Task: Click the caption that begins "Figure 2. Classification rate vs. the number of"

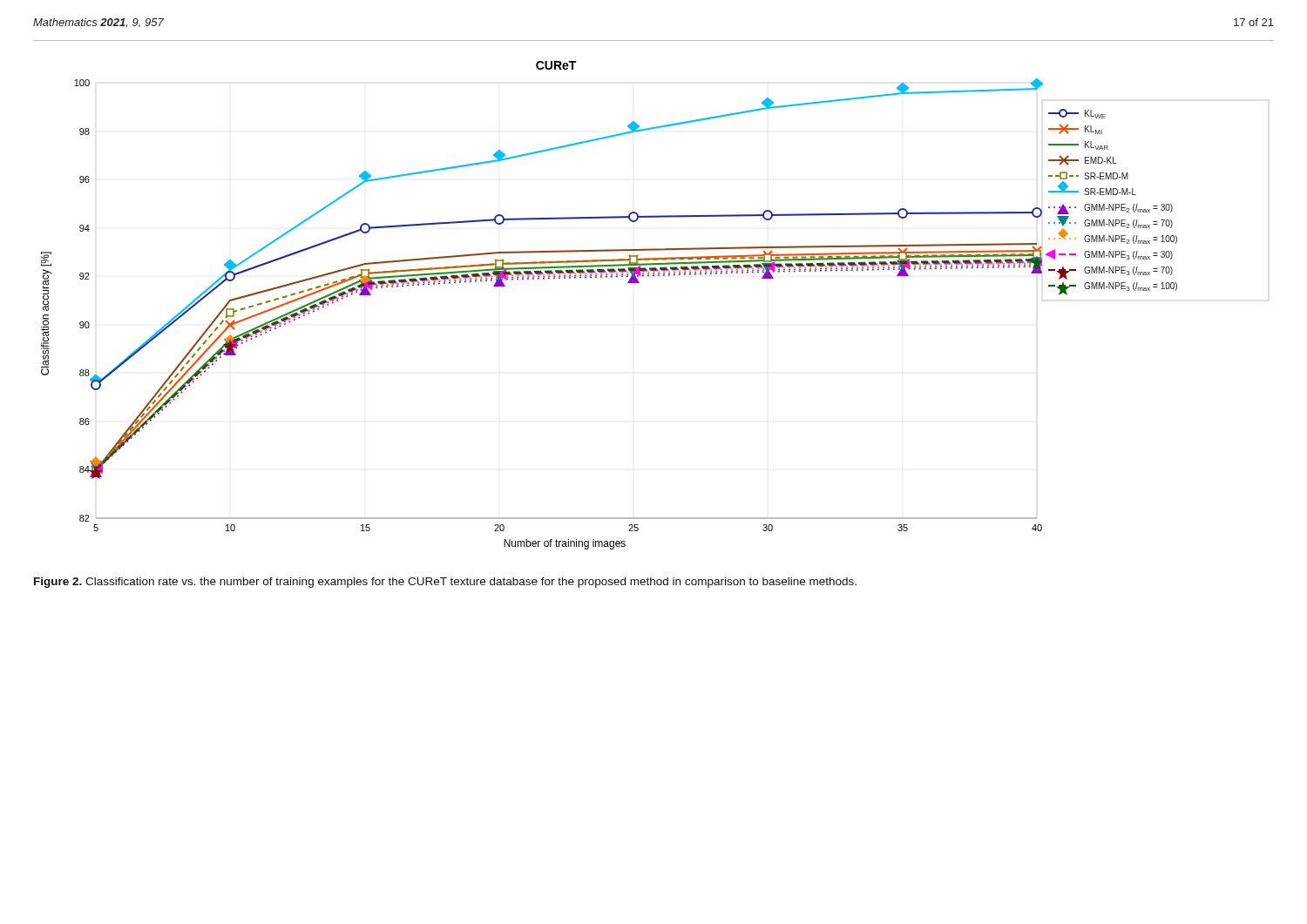Action: tap(445, 581)
